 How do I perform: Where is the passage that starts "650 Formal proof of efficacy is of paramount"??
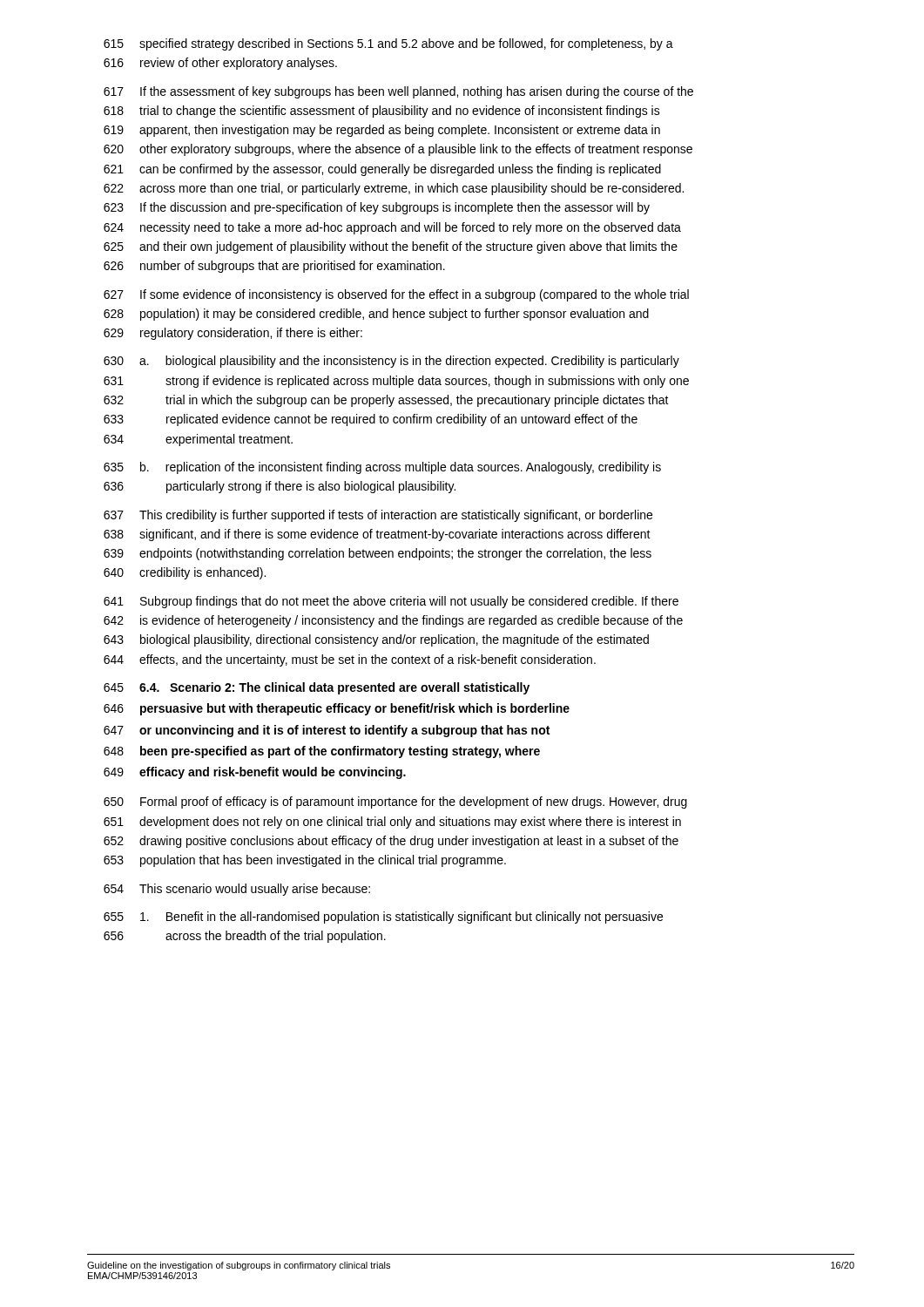pos(471,831)
